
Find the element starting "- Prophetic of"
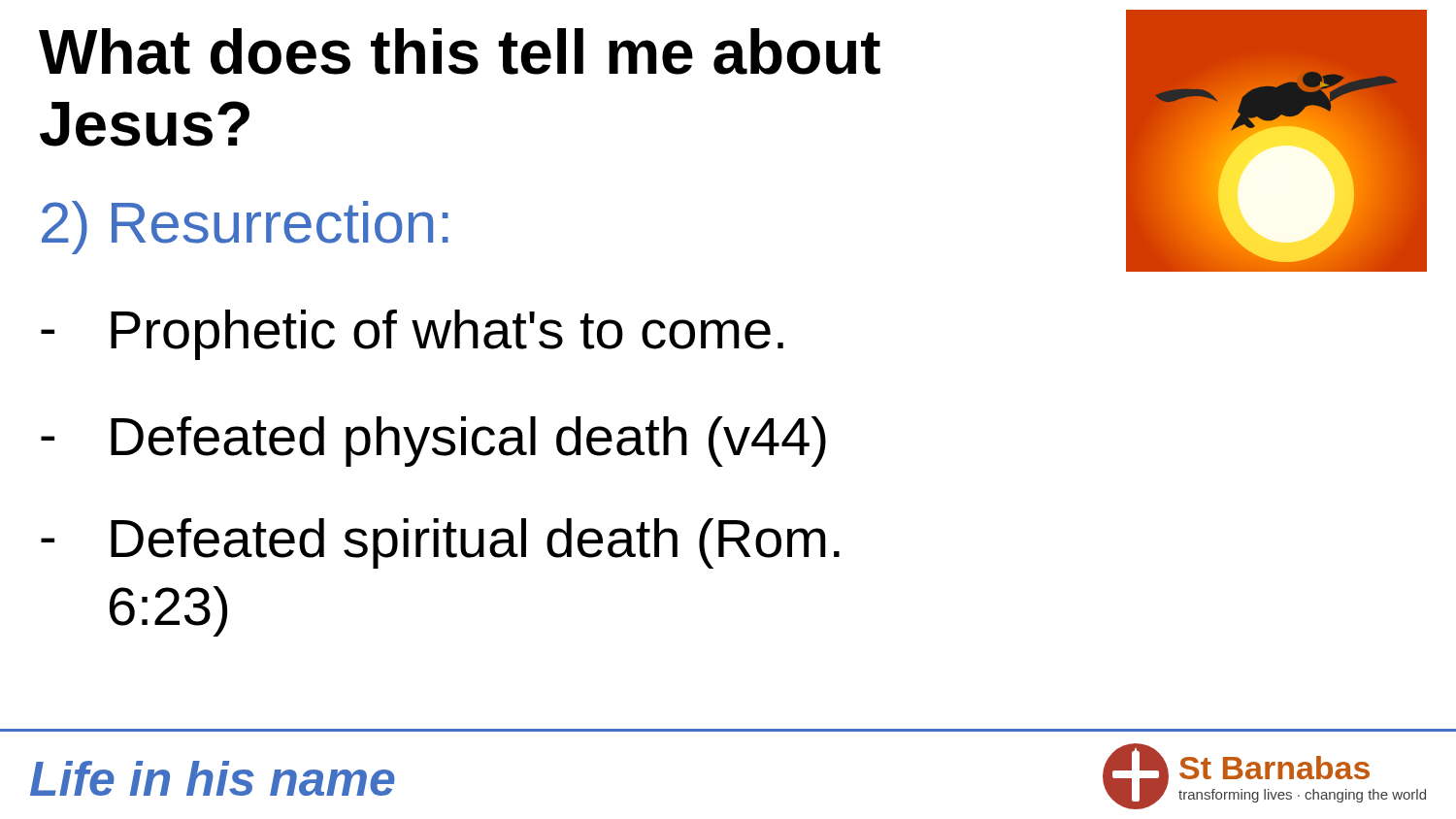tap(413, 330)
